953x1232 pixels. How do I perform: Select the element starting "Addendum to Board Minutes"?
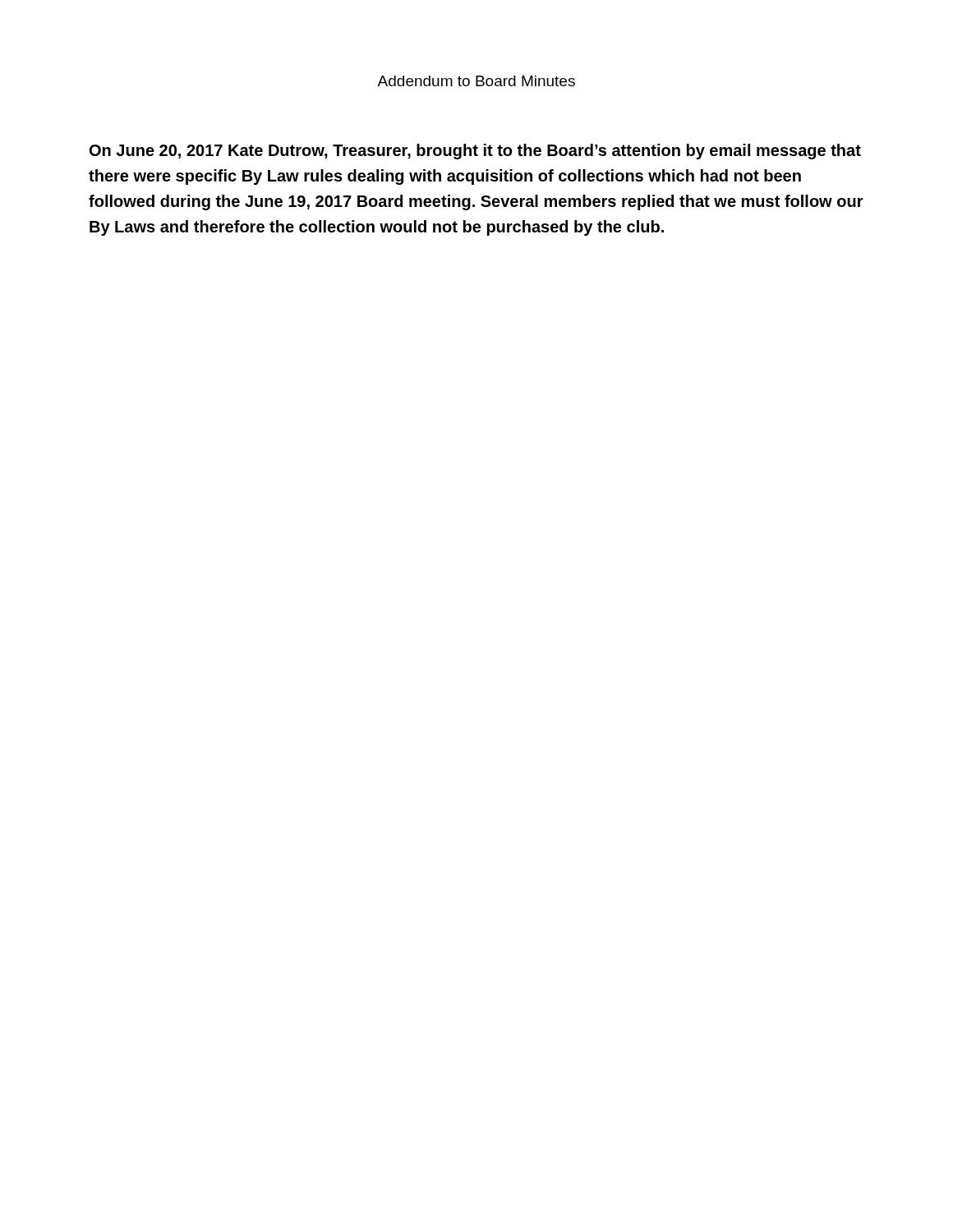[476, 81]
